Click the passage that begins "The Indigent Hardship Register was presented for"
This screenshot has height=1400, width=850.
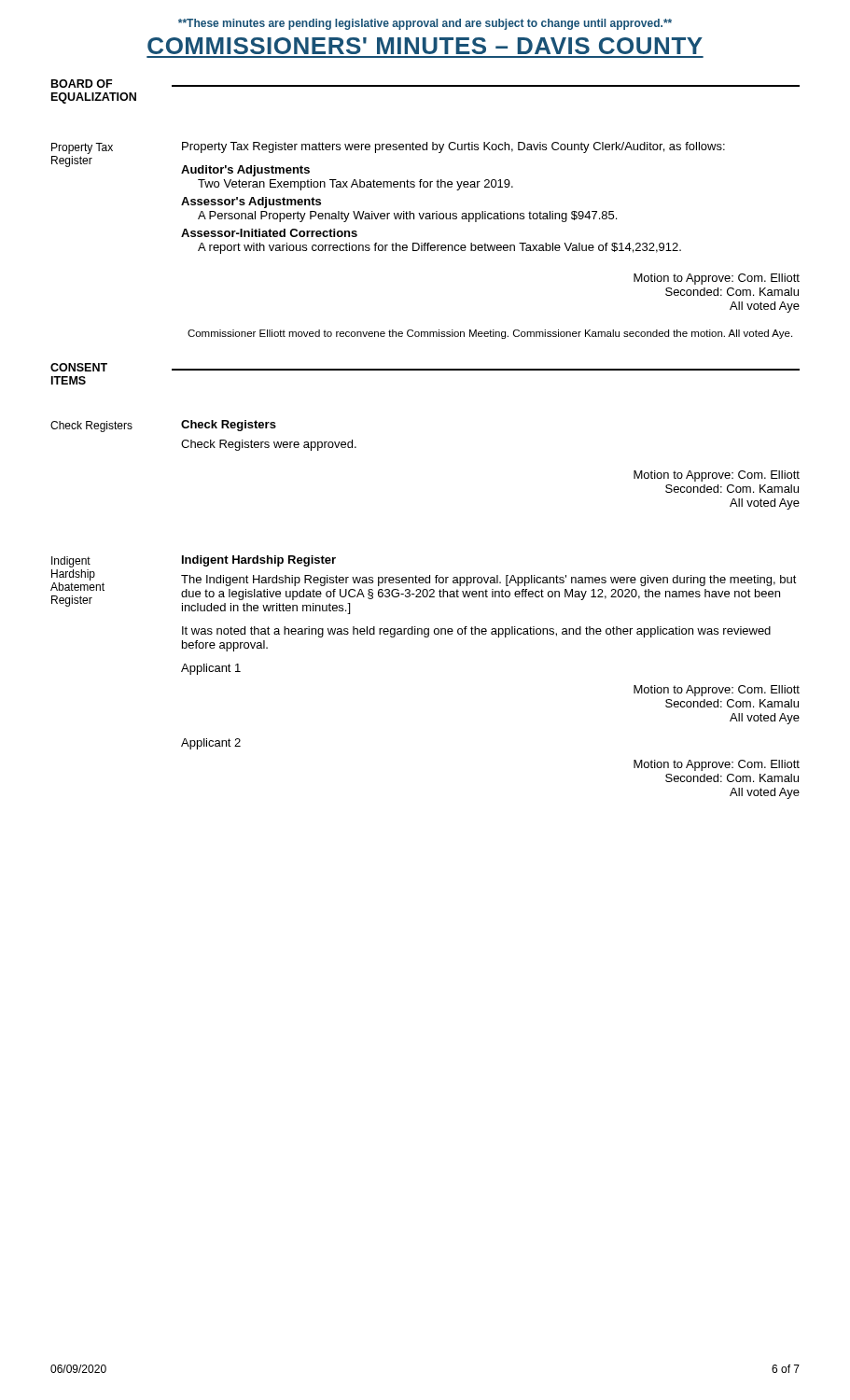point(489,593)
